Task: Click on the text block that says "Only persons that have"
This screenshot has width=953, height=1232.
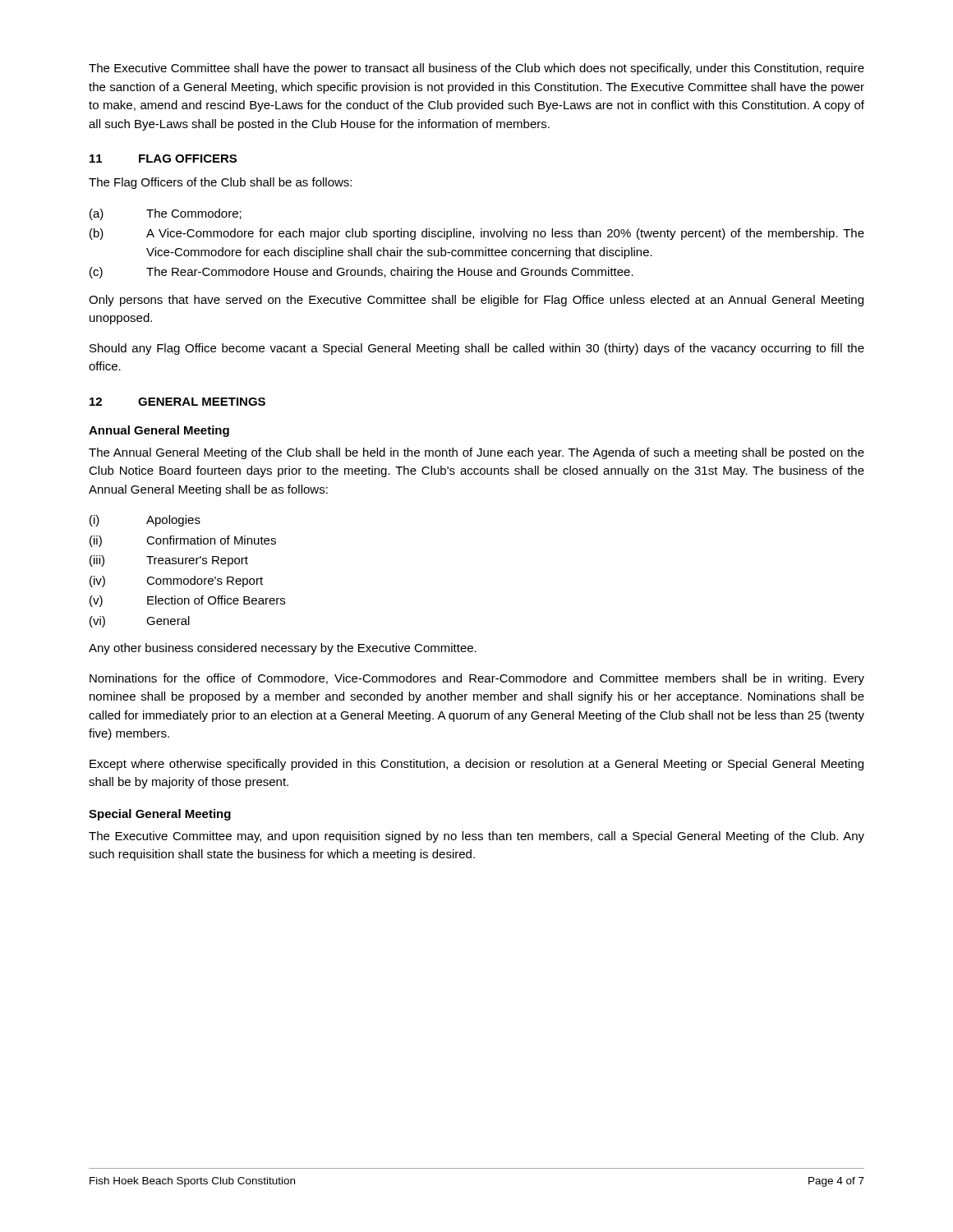Action: pyautogui.click(x=476, y=308)
